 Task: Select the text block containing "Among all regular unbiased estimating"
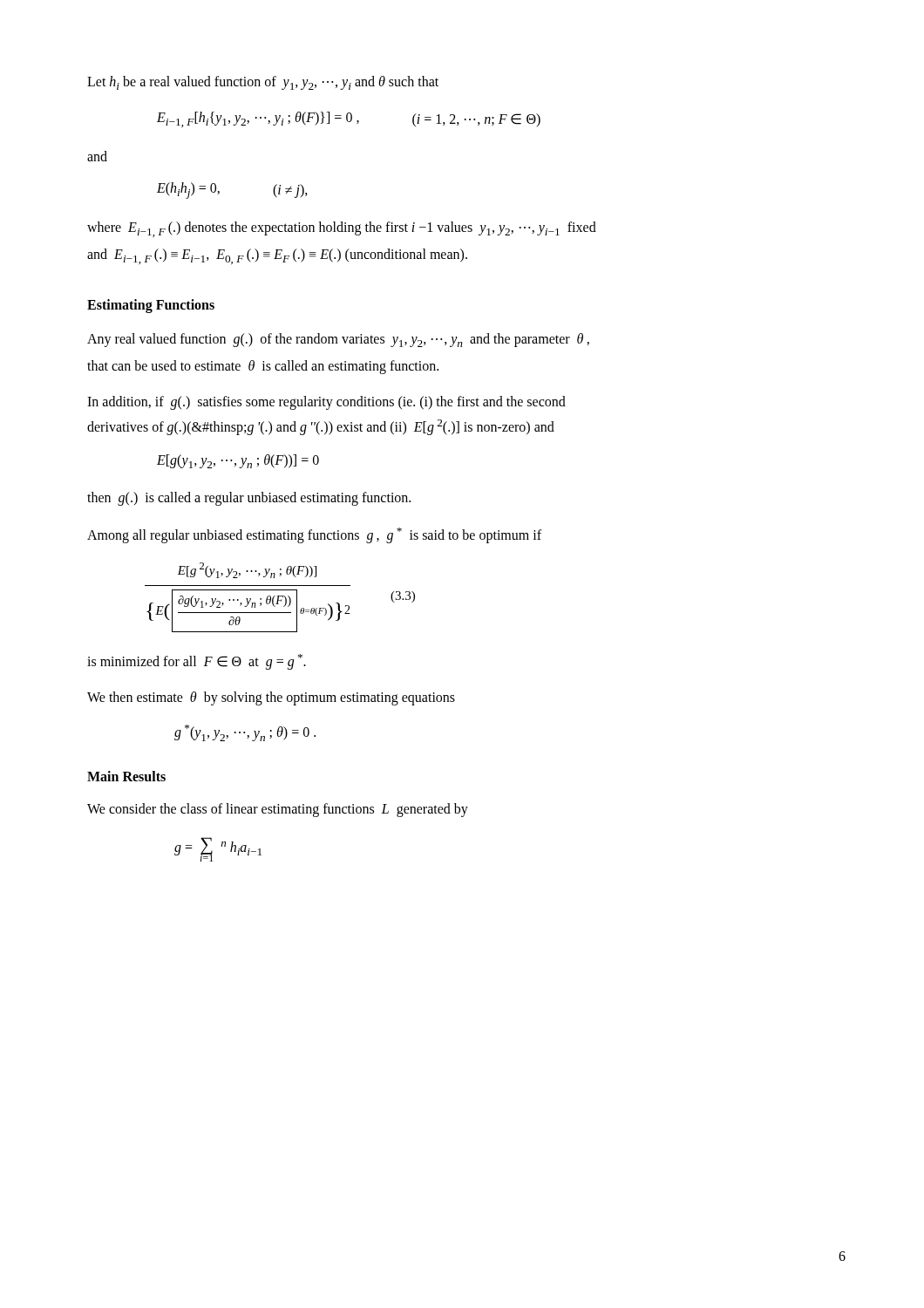tap(466, 535)
